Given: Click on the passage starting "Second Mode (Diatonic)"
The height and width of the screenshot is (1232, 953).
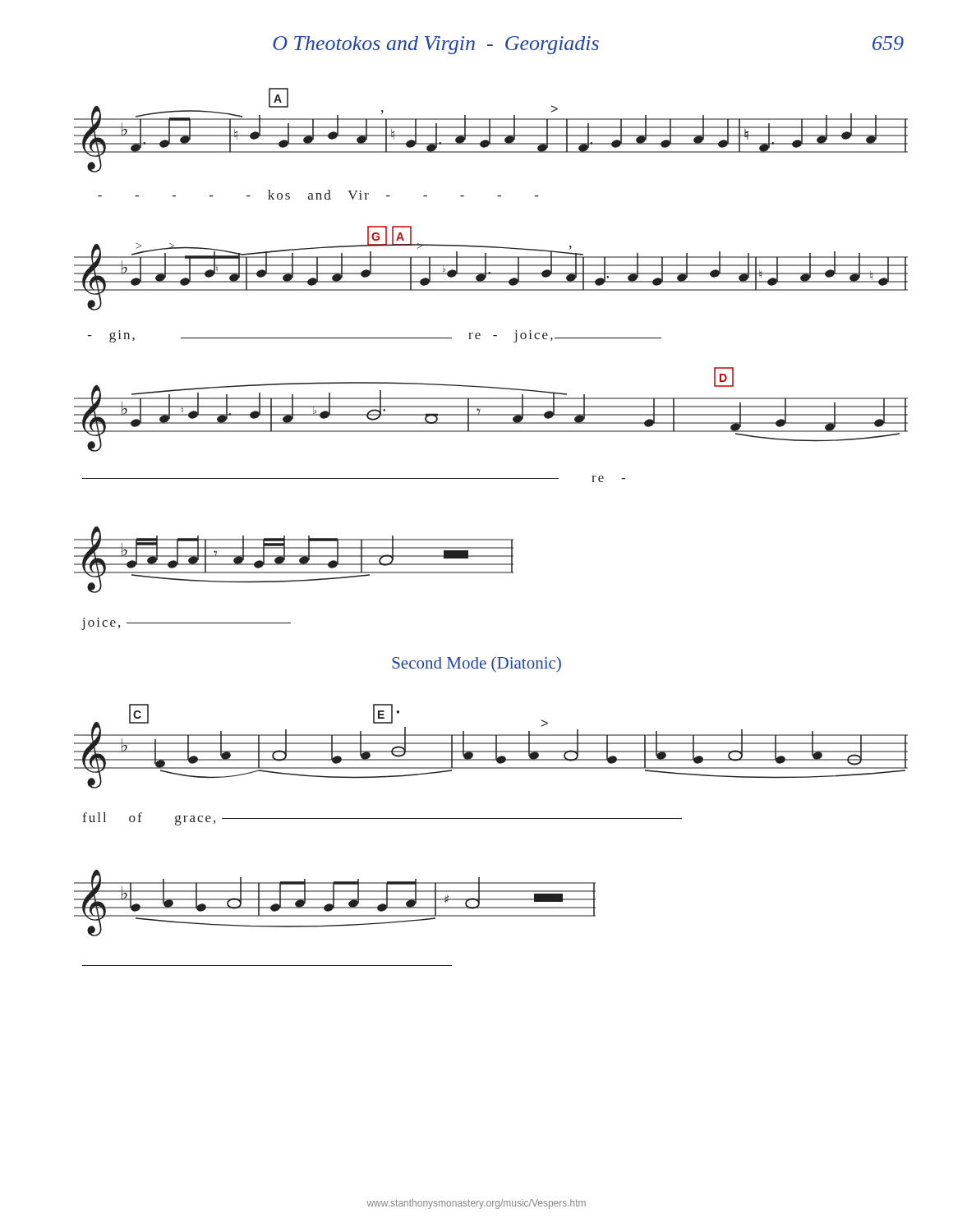Looking at the screenshot, I should pos(476,663).
